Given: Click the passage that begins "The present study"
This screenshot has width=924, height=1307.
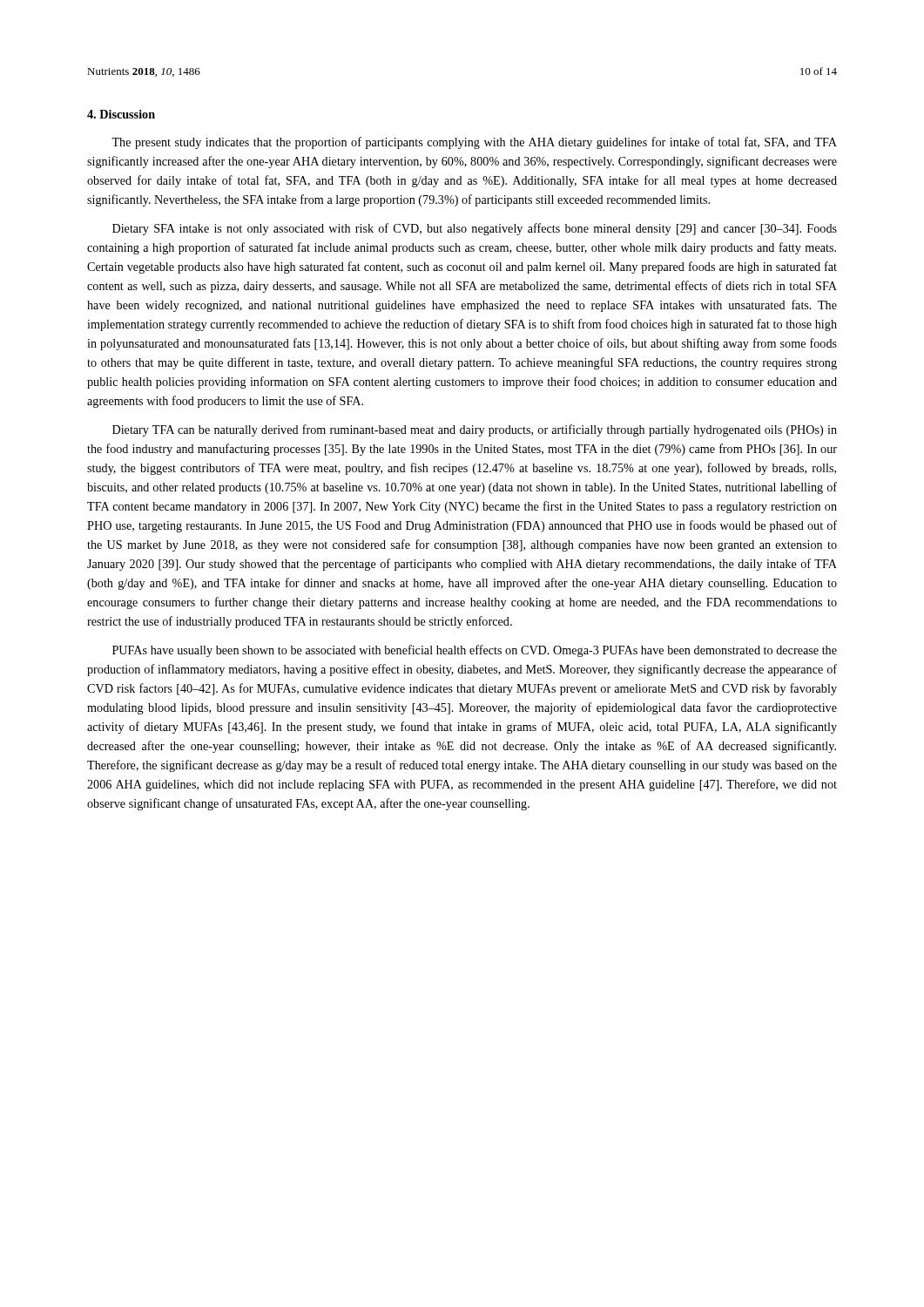Looking at the screenshot, I should point(462,171).
